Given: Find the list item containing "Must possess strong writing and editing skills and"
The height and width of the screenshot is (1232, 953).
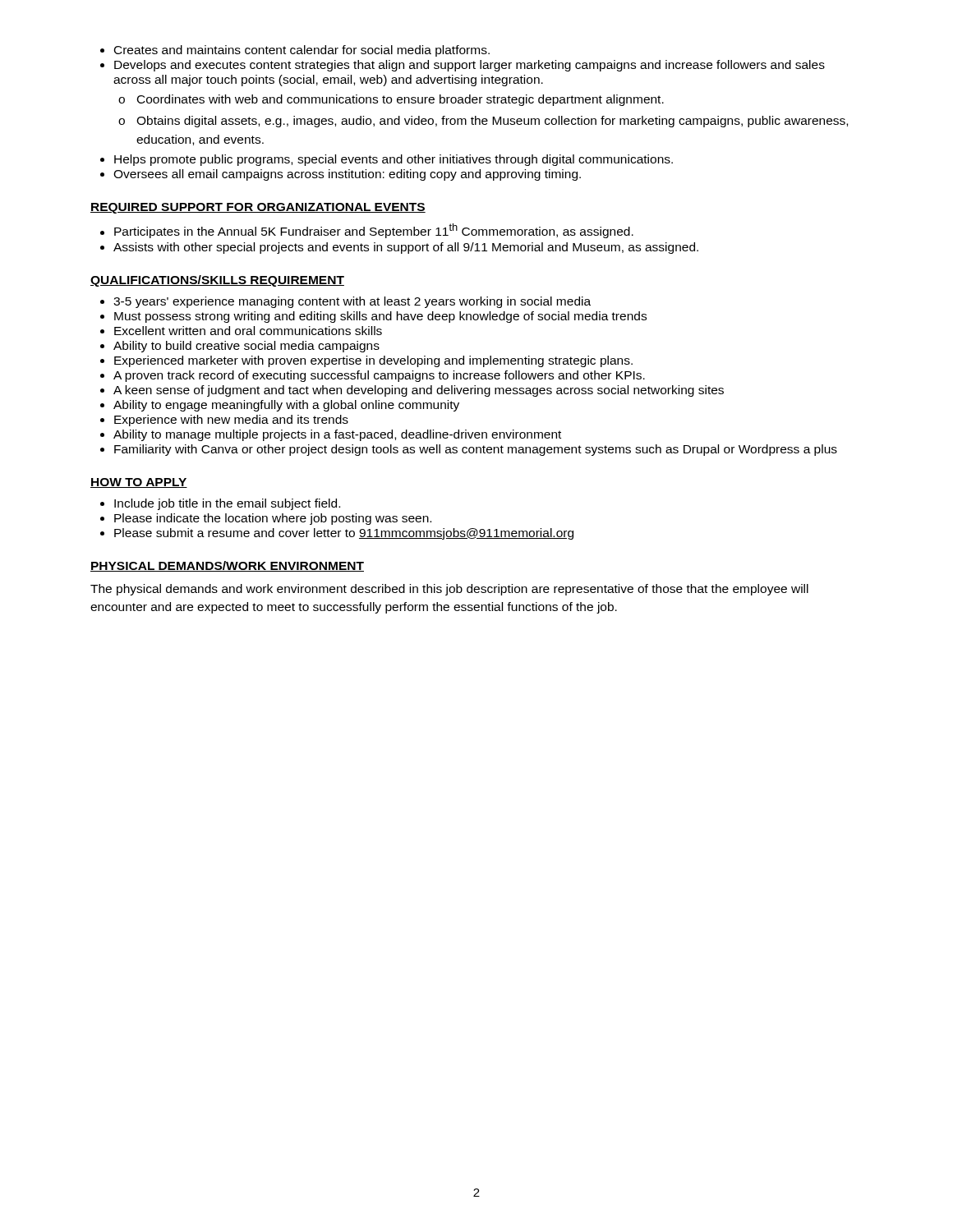Looking at the screenshot, I should click(488, 316).
